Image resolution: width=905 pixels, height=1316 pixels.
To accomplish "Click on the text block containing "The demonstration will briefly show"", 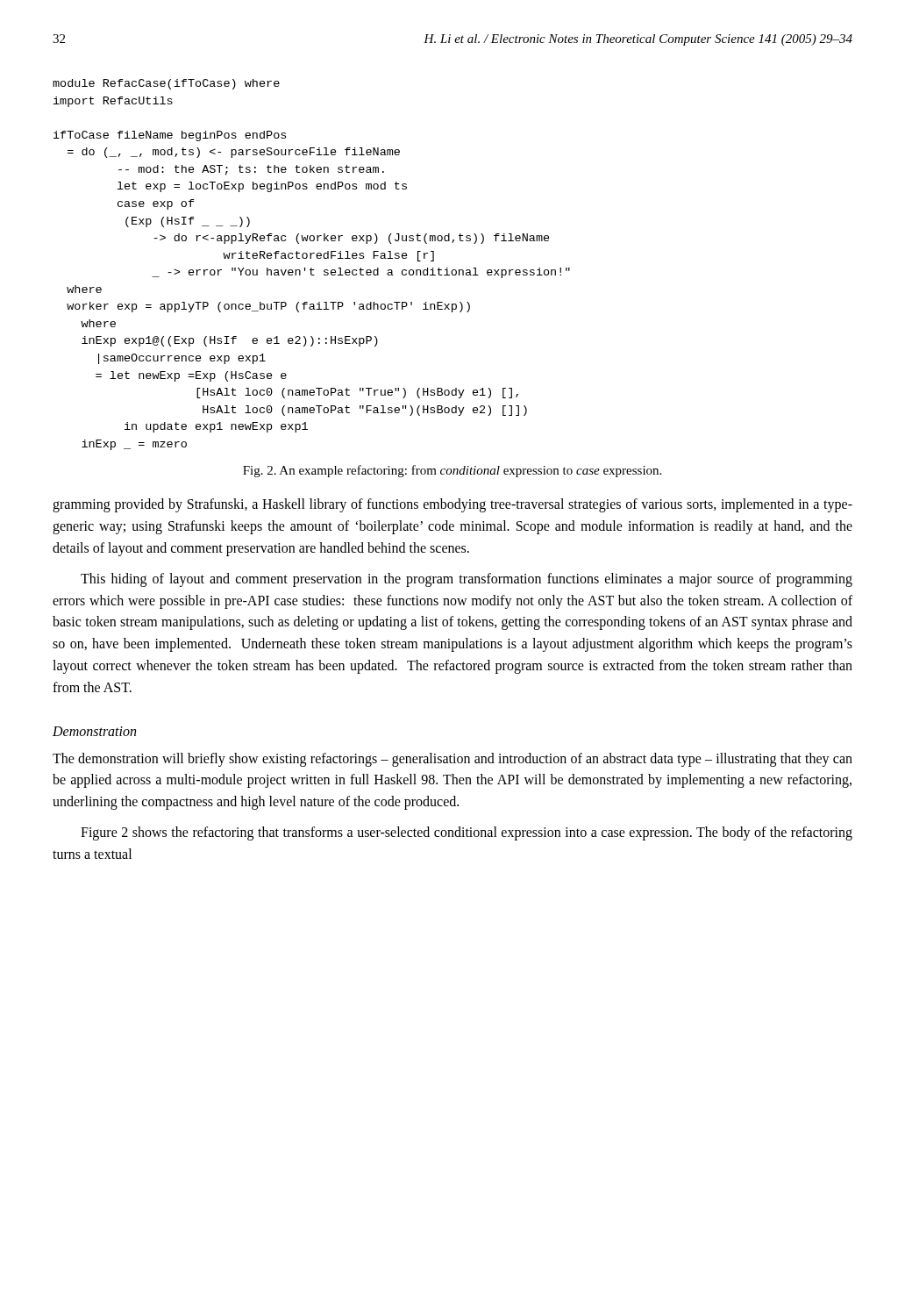I will coord(452,780).
